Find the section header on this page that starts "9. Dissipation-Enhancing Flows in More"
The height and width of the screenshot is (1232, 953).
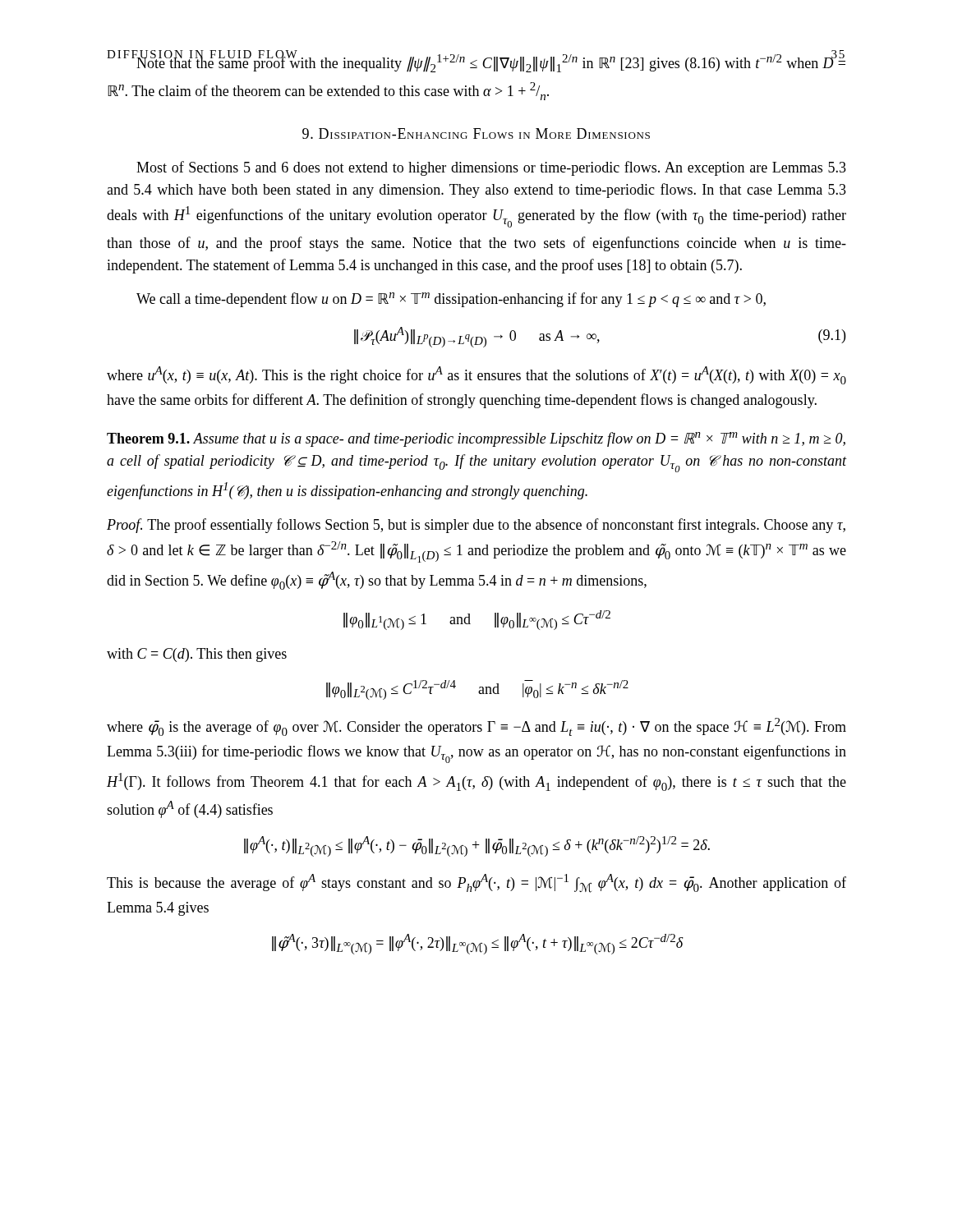(x=476, y=134)
